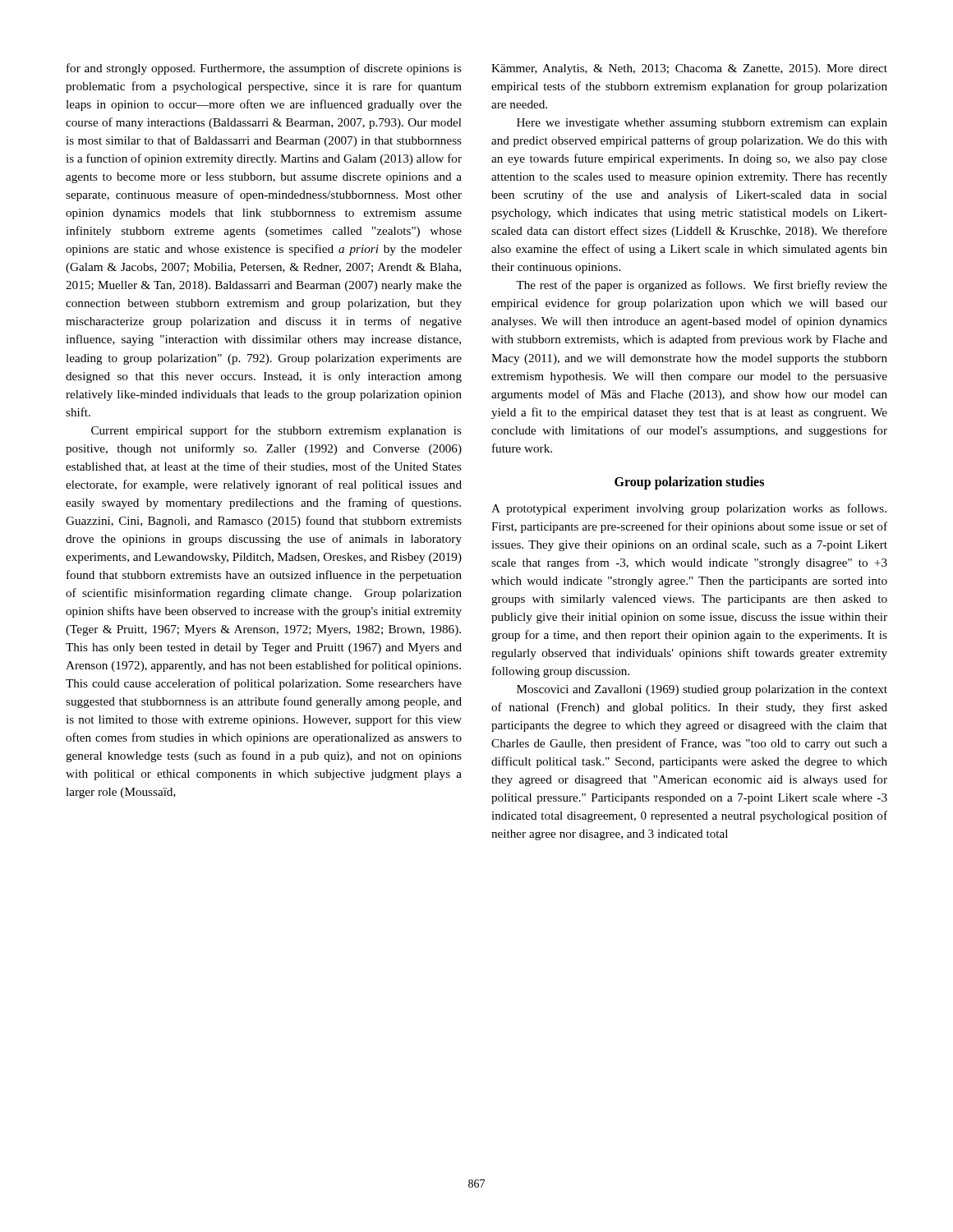Locate the block of text that opens with "Current empirical support"
953x1232 pixels.
(264, 611)
